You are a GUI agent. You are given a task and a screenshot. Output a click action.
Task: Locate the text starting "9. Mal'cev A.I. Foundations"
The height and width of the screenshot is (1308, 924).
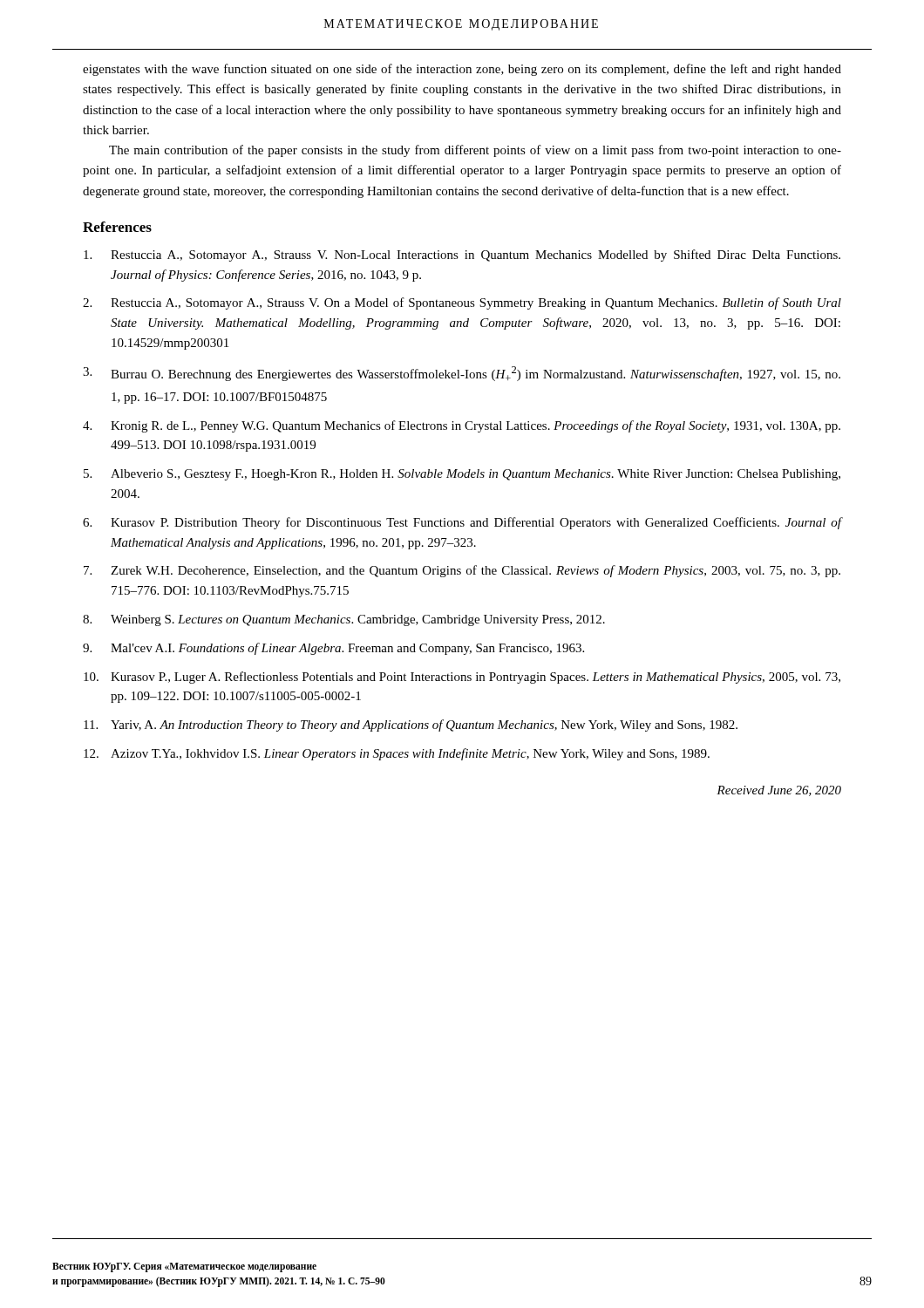click(334, 648)
